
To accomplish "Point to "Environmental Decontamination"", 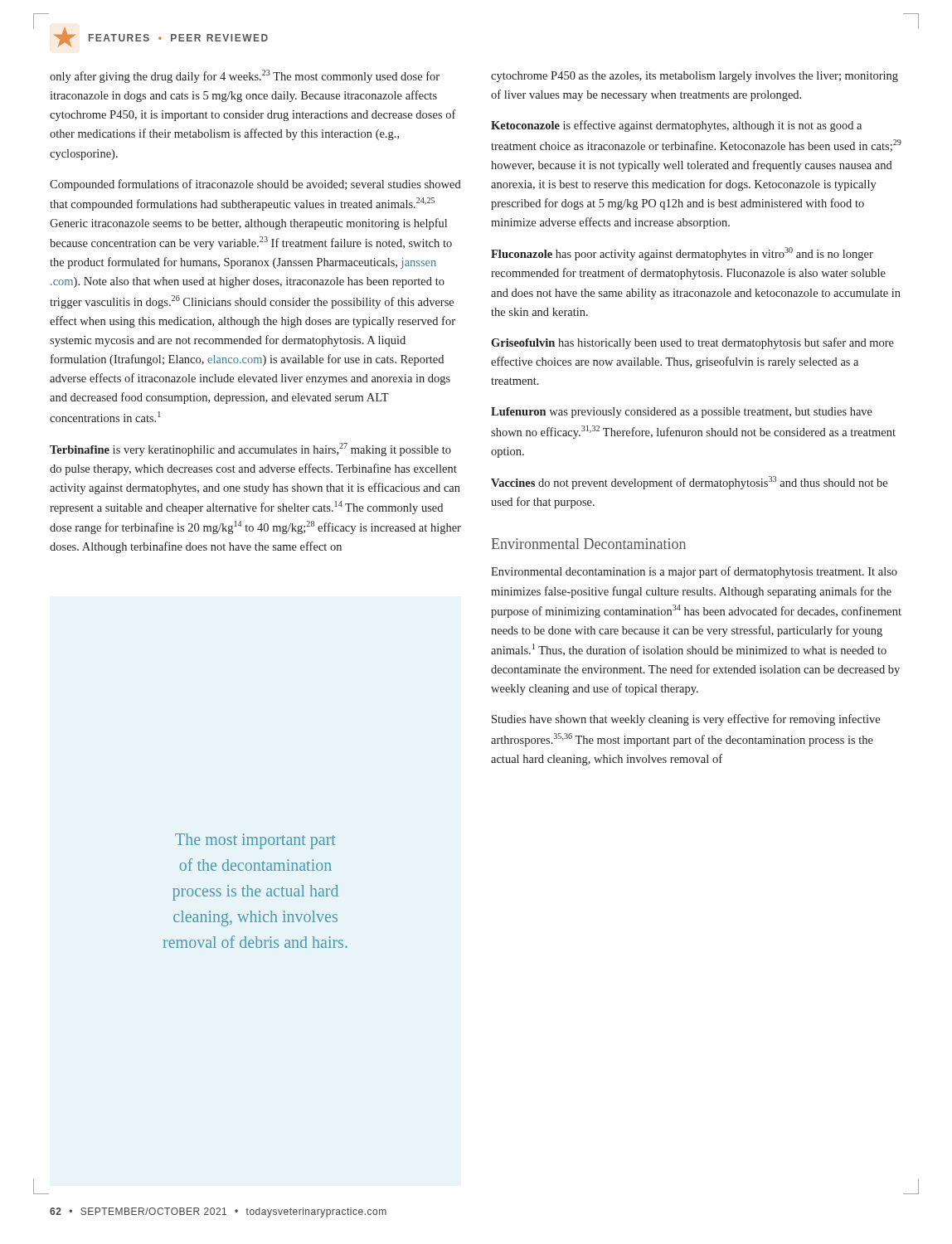I will pyautogui.click(x=589, y=544).
